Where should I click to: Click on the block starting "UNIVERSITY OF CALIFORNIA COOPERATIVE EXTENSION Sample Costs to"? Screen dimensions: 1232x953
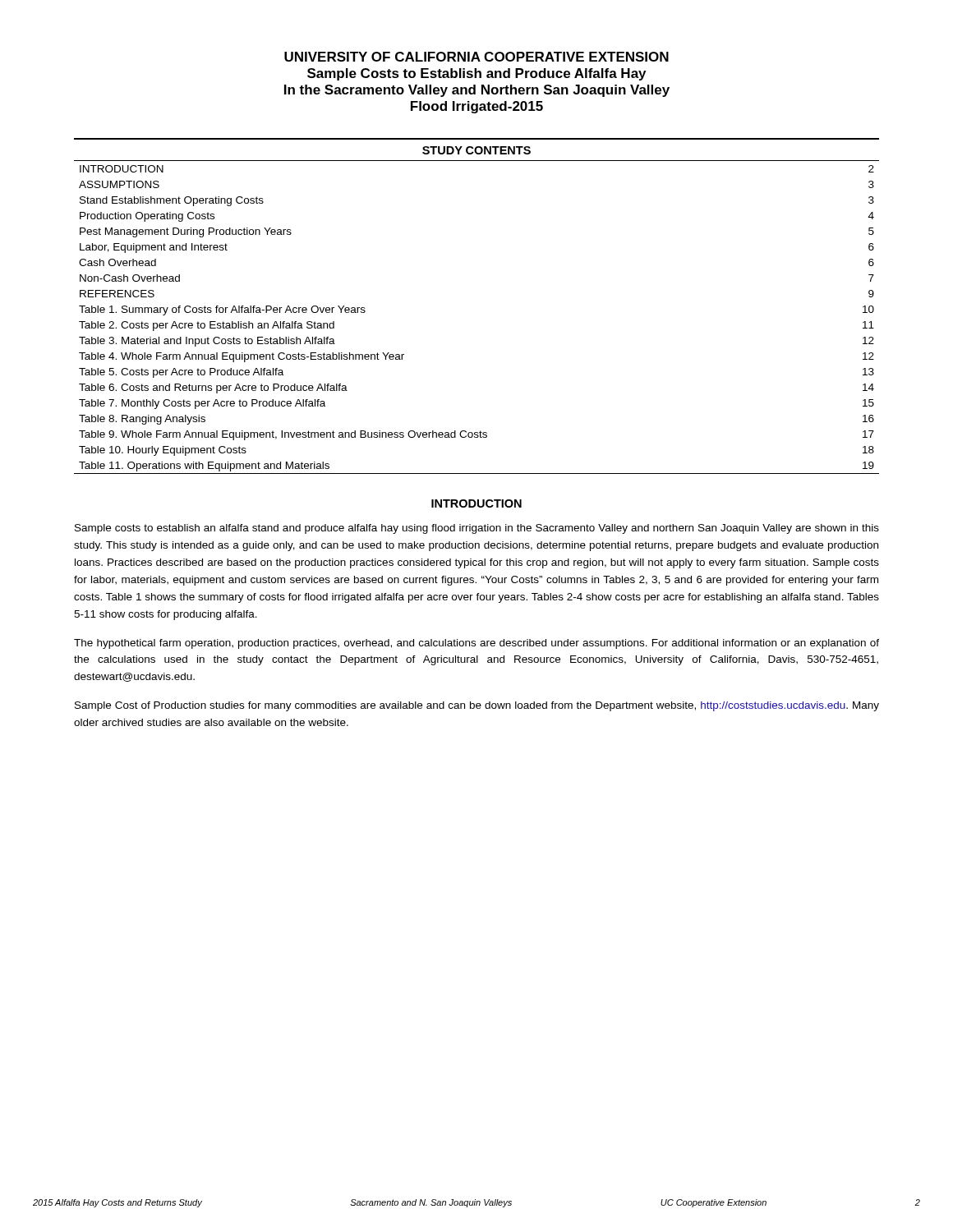tap(476, 82)
